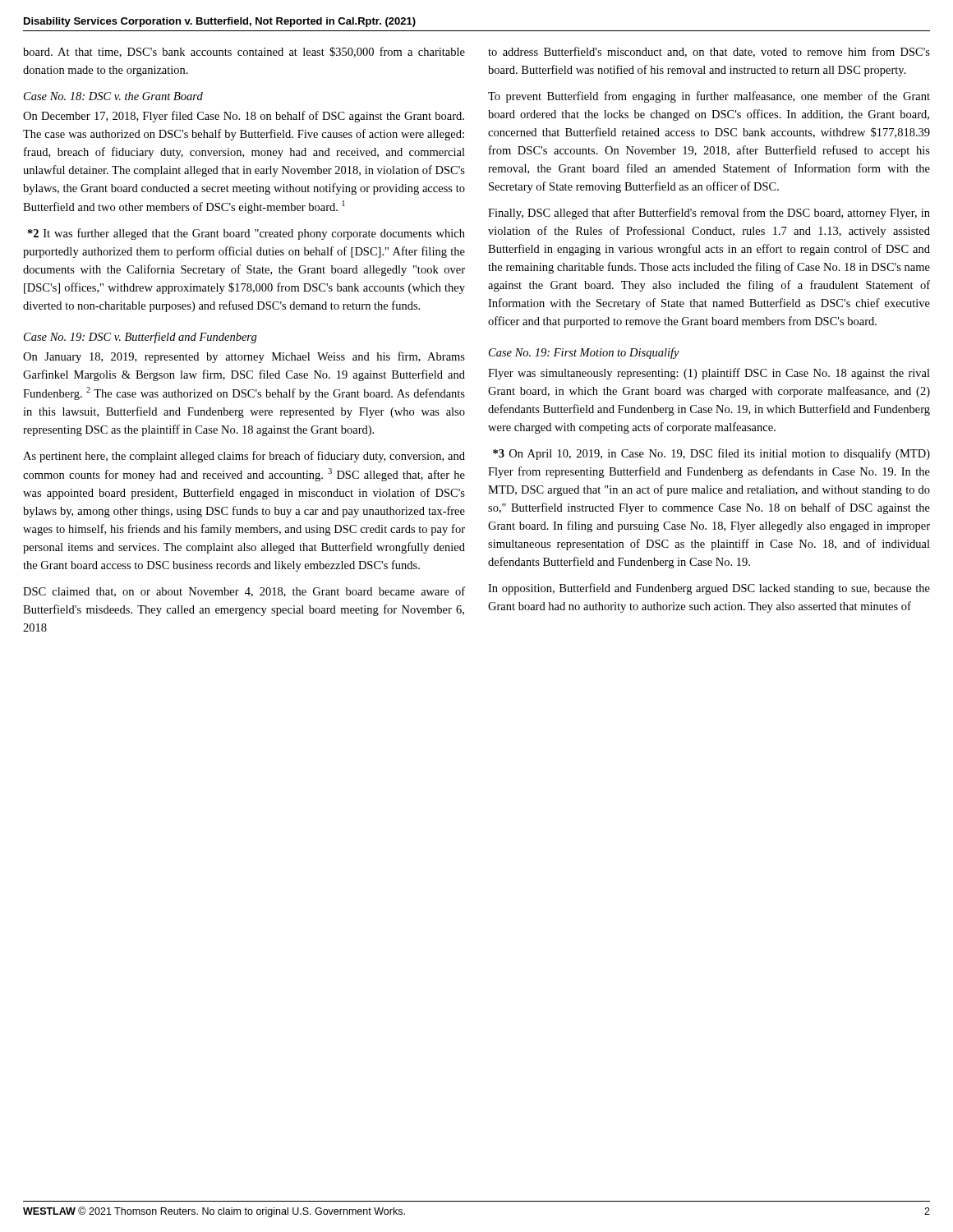Point to the text starting "As pertinent here,"
953x1232 pixels.
pos(244,511)
